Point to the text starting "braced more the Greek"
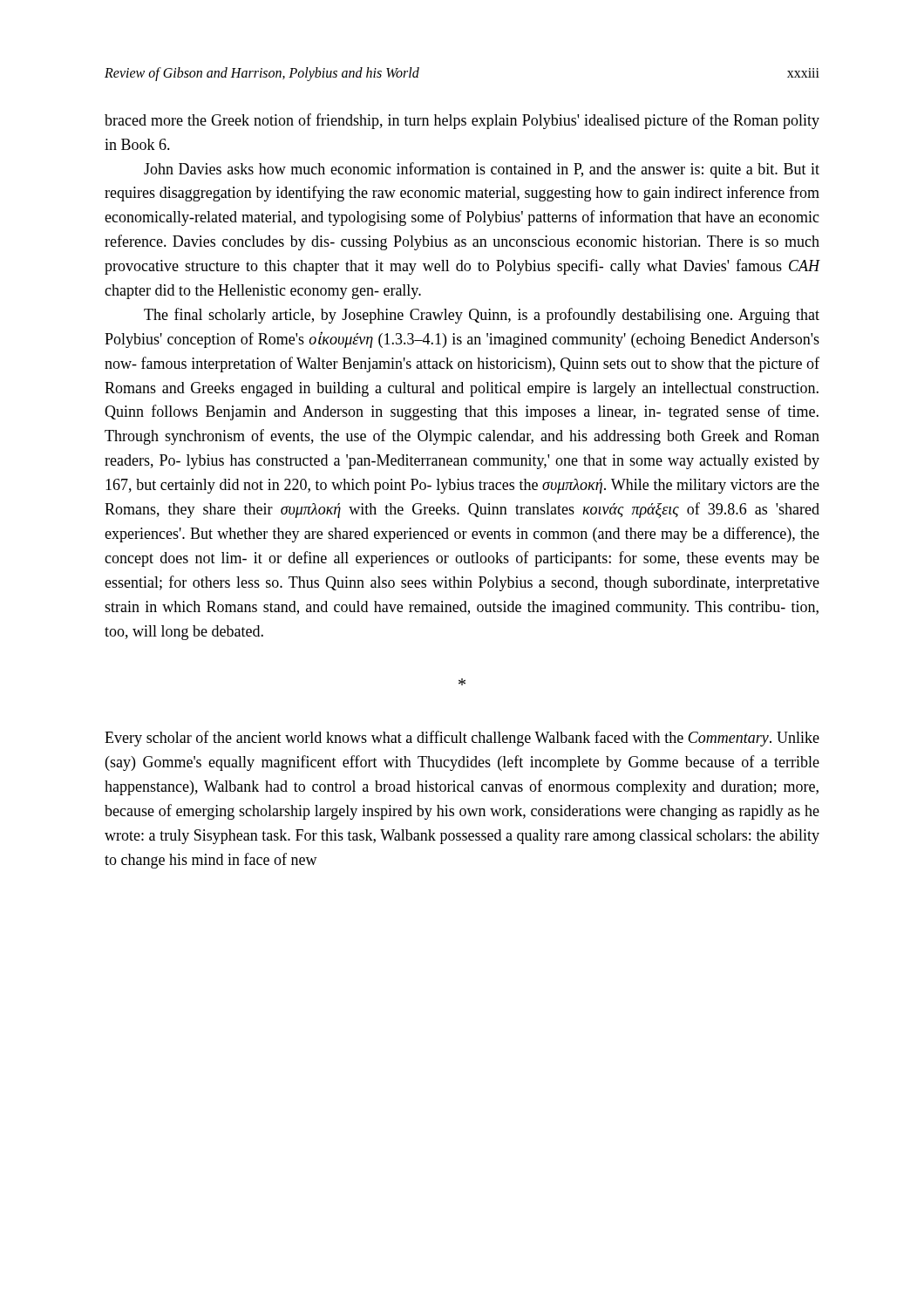Screen dimensions: 1308x924 (462, 376)
